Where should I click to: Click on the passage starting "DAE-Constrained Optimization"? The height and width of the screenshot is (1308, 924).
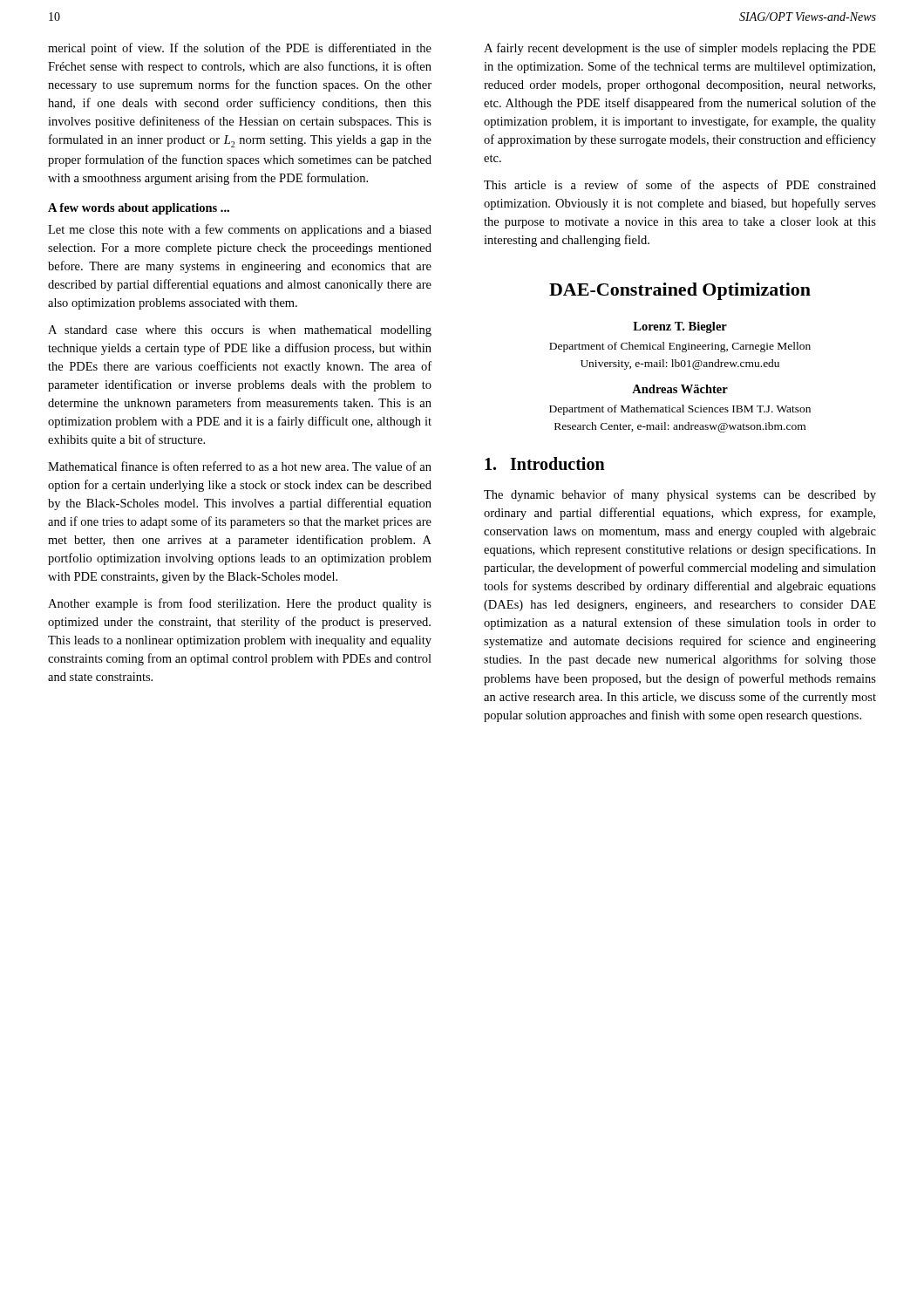(x=680, y=289)
